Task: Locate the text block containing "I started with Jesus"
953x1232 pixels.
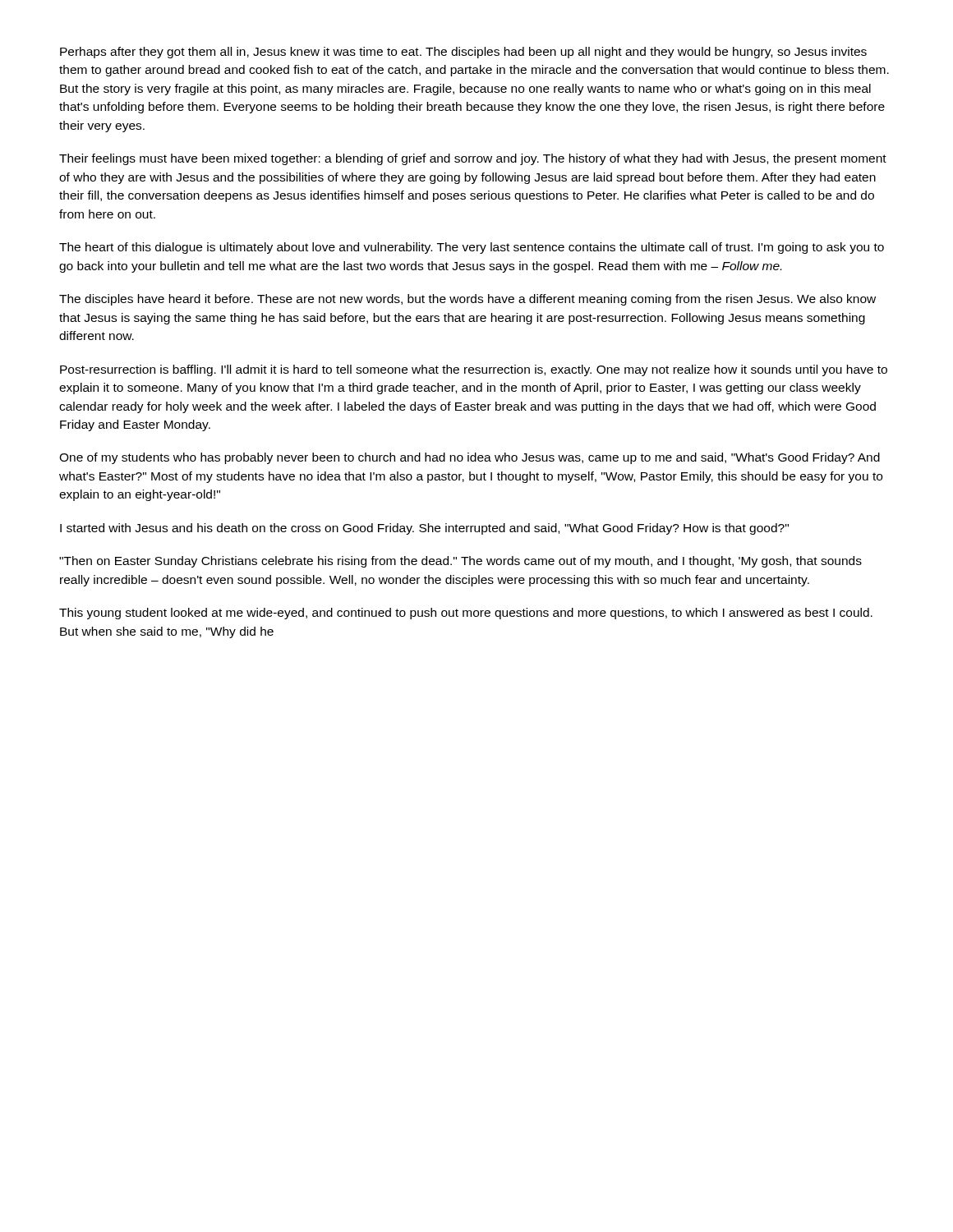Action: click(x=424, y=528)
